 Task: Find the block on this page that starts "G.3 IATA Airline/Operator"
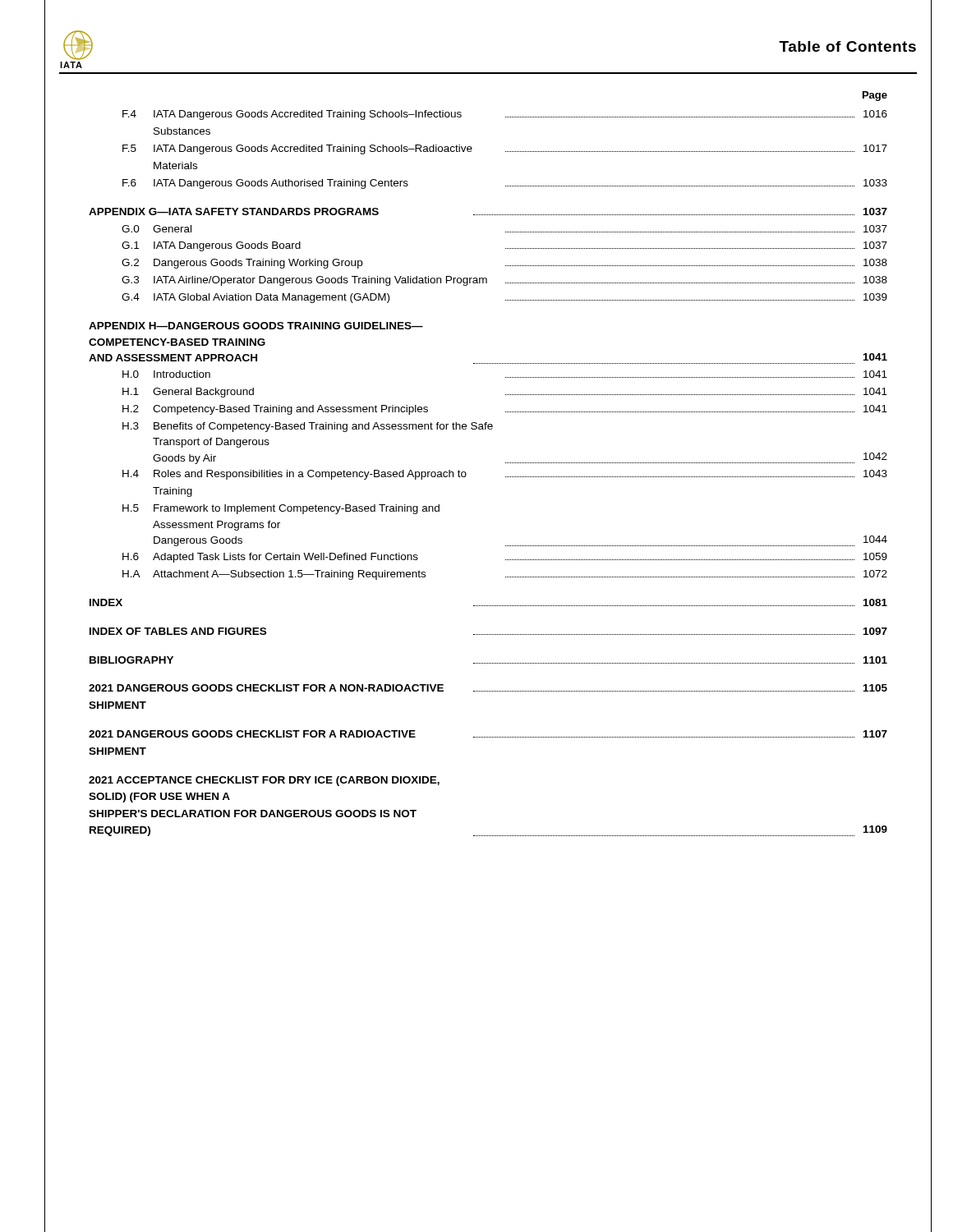(x=504, y=281)
